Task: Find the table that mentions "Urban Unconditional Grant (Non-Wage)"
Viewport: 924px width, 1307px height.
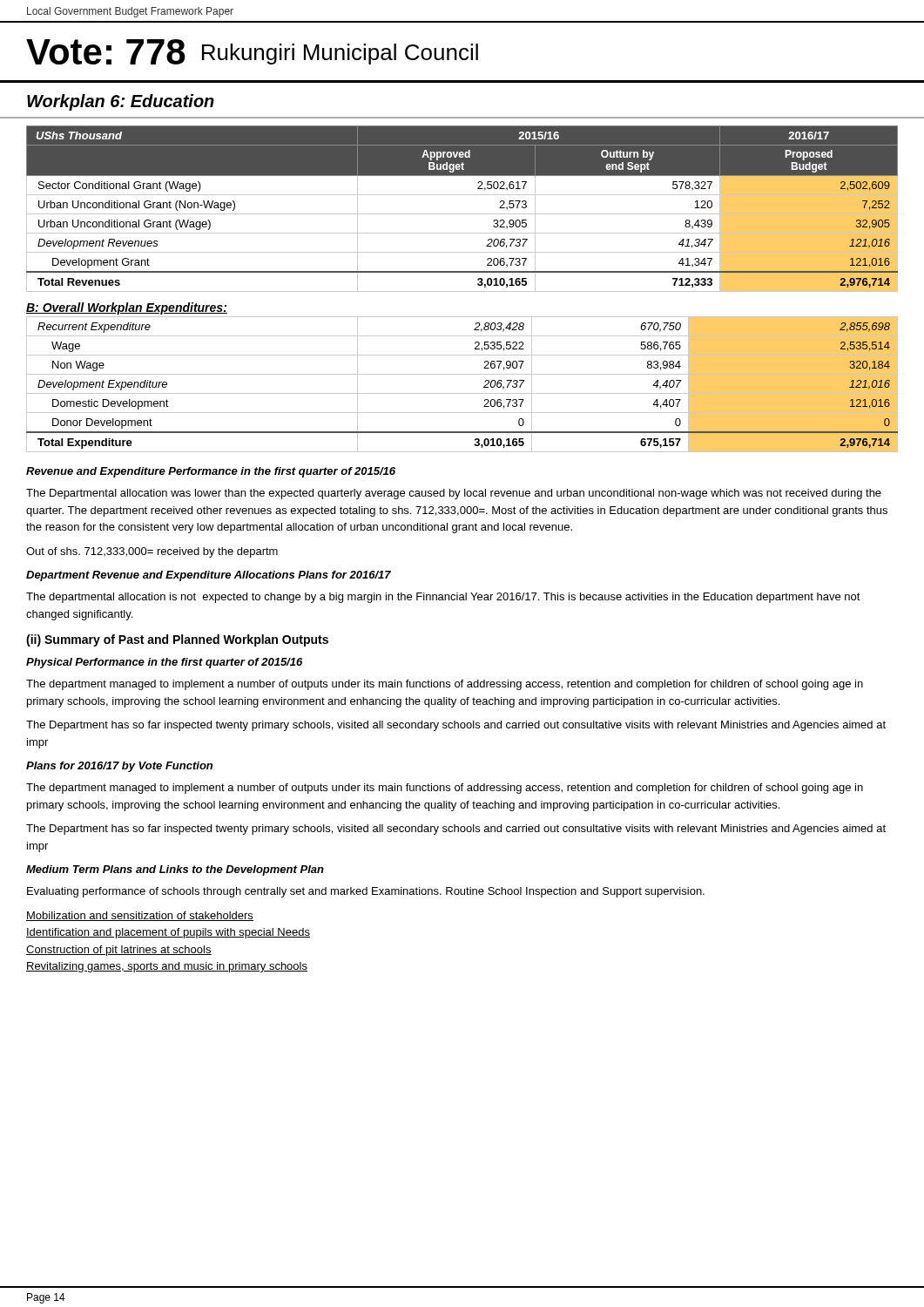Action: pos(462,289)
